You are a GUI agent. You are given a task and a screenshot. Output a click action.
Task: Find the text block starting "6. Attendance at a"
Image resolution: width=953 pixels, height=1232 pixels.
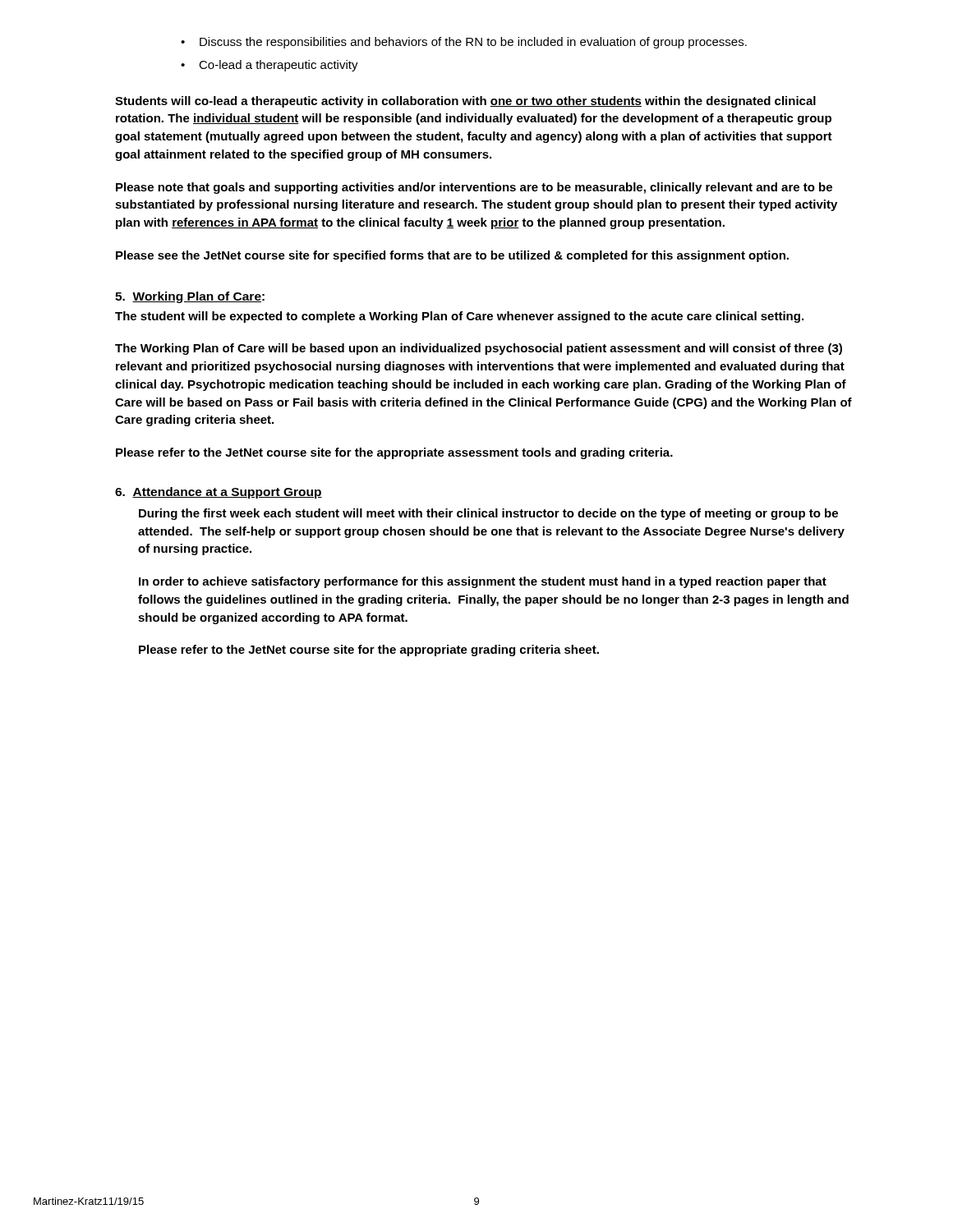click(x=218, y=491)
